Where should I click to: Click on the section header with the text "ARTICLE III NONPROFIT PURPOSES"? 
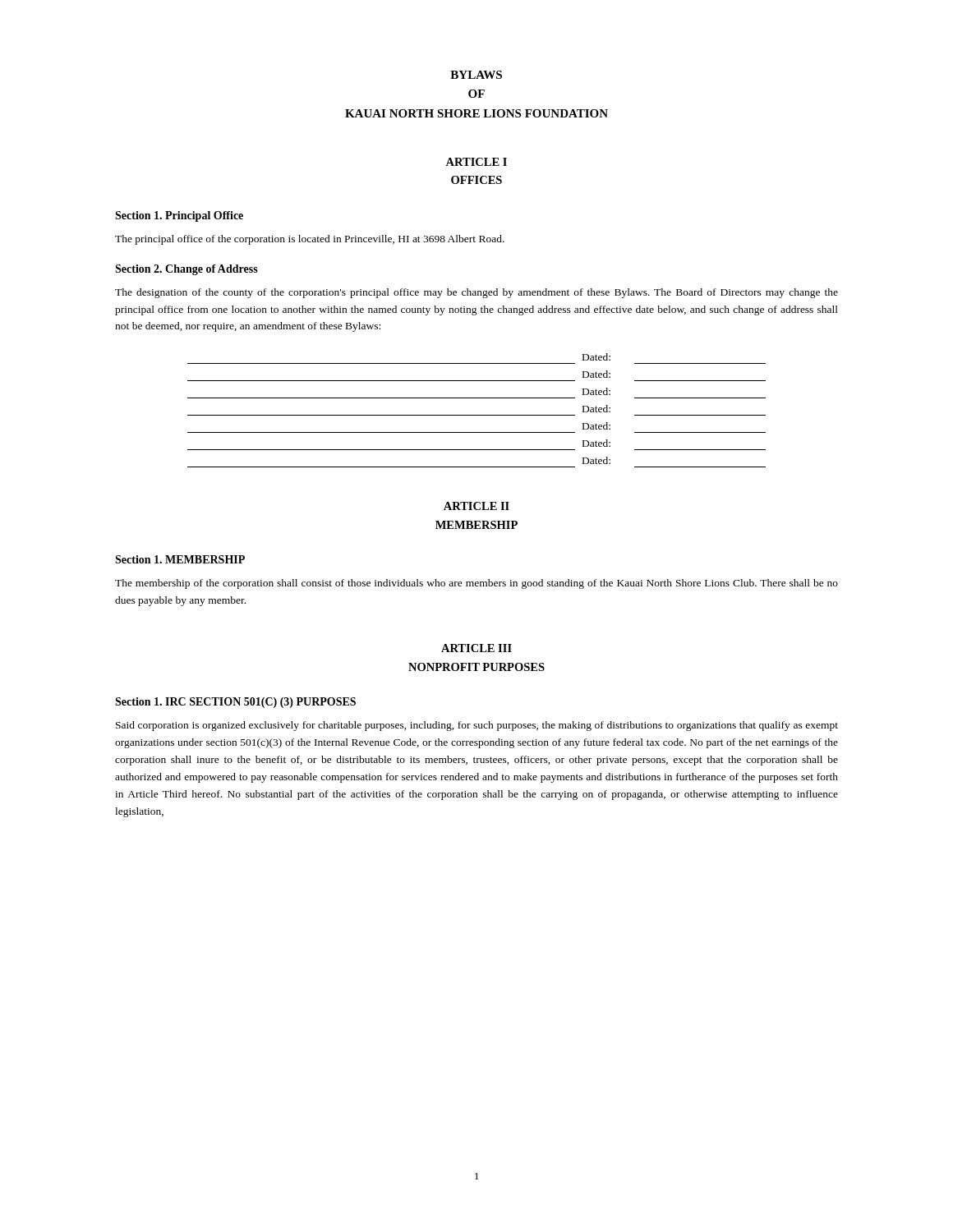[x=476, y=658]
